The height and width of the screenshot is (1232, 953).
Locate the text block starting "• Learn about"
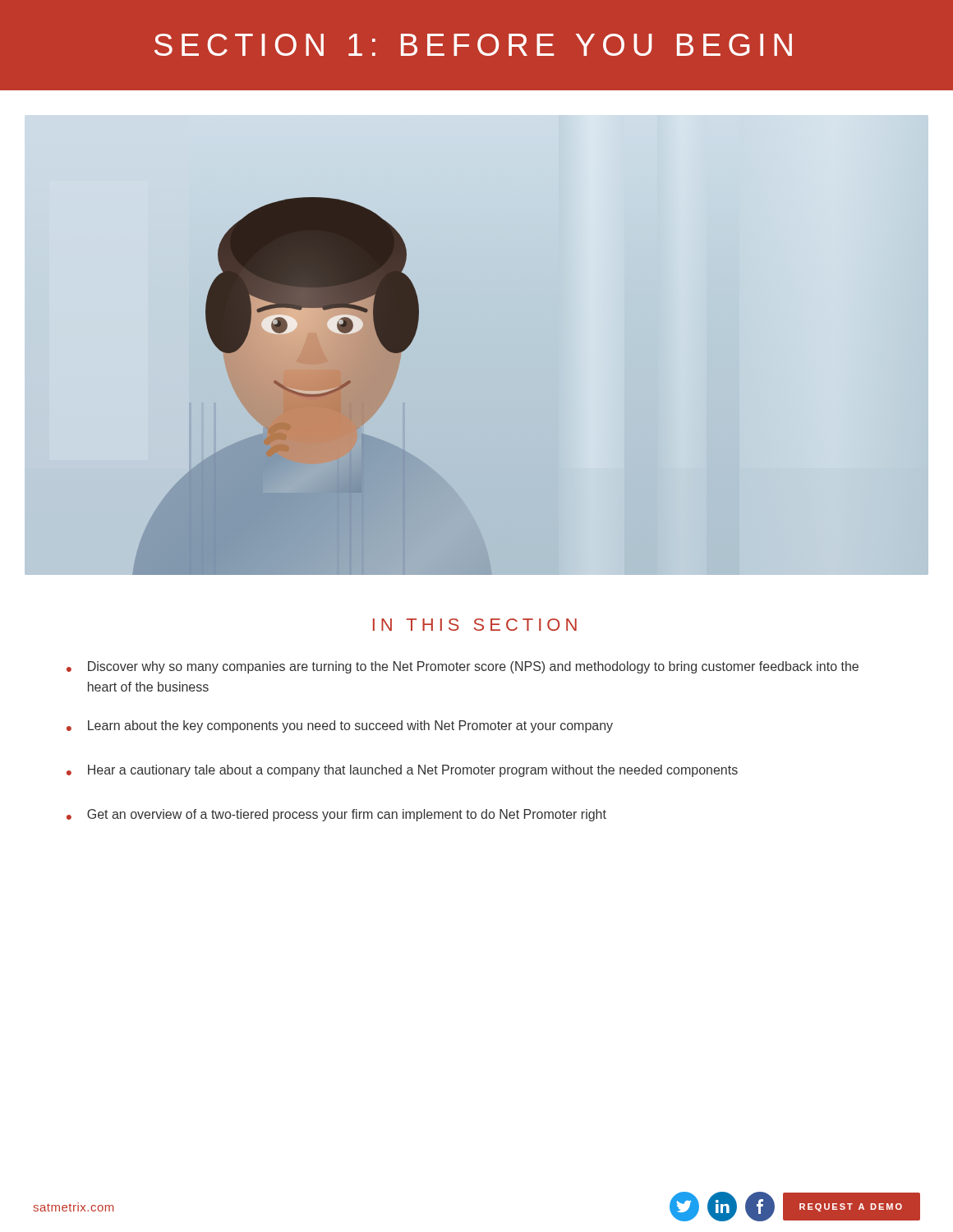[339, 729]
